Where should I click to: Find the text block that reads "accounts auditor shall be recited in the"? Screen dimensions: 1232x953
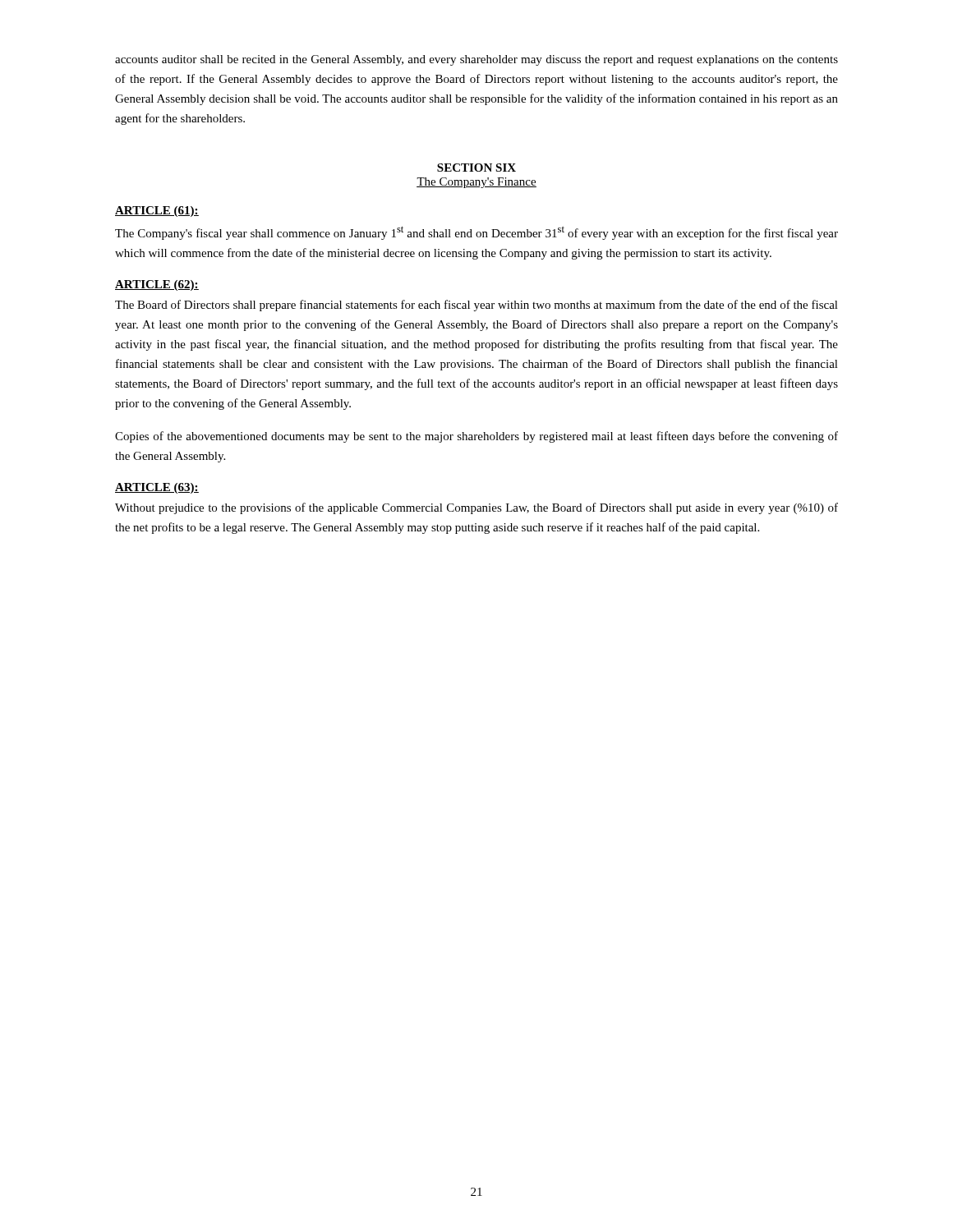point(476,89)
